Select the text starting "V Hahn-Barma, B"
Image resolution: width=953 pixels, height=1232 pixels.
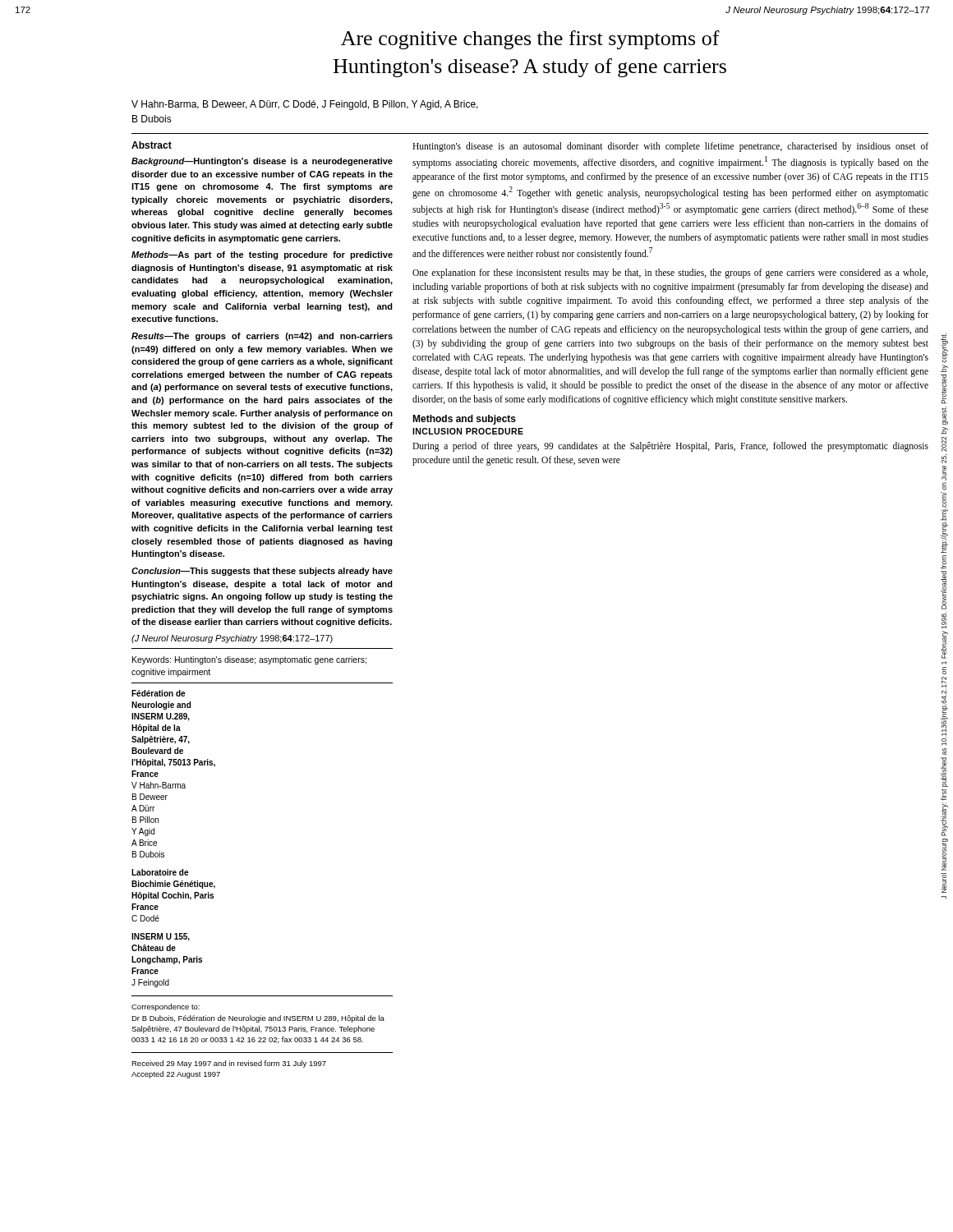[x=305, y=112]
